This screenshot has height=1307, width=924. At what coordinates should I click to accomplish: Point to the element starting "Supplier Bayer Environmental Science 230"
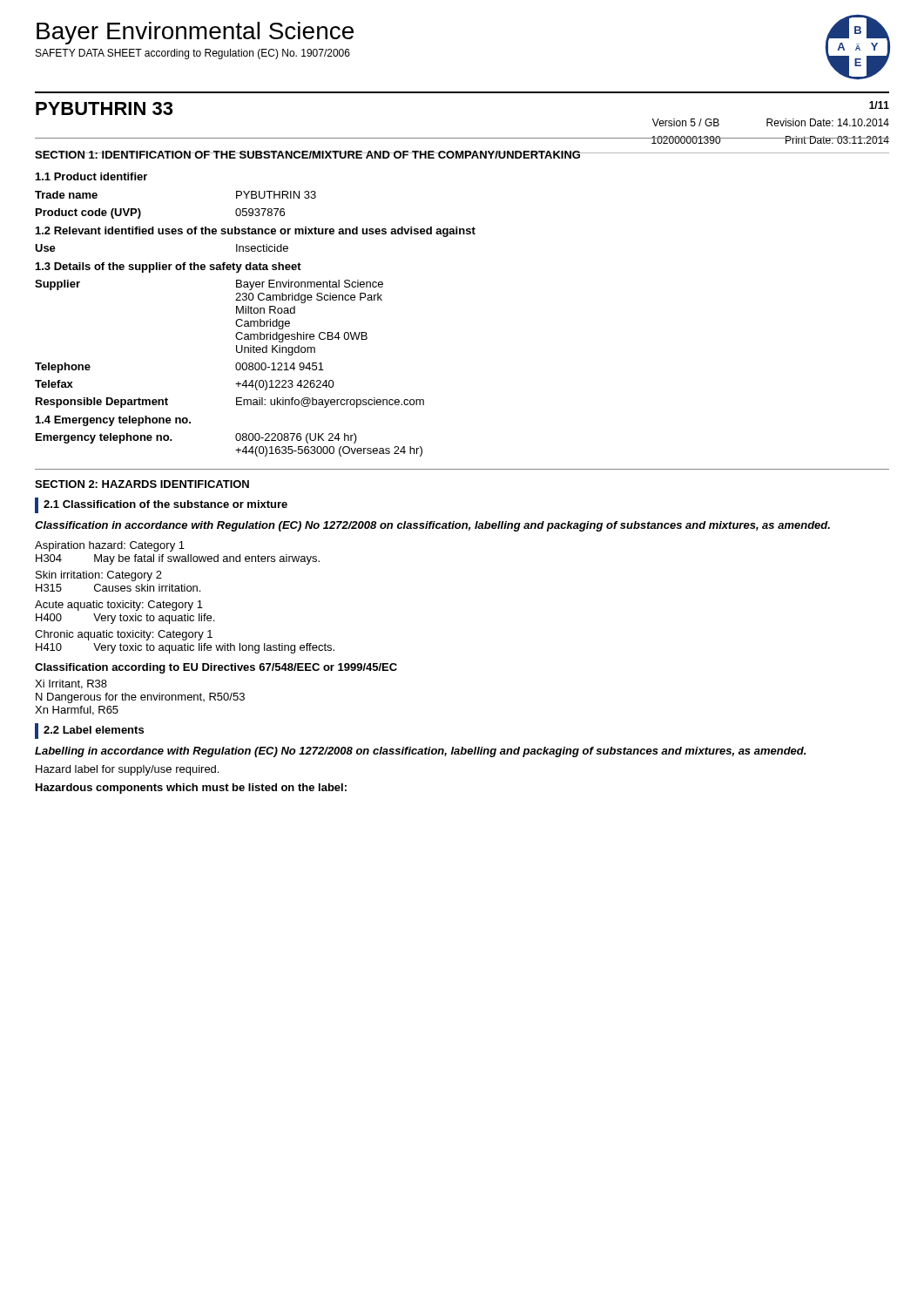(59, 285)
